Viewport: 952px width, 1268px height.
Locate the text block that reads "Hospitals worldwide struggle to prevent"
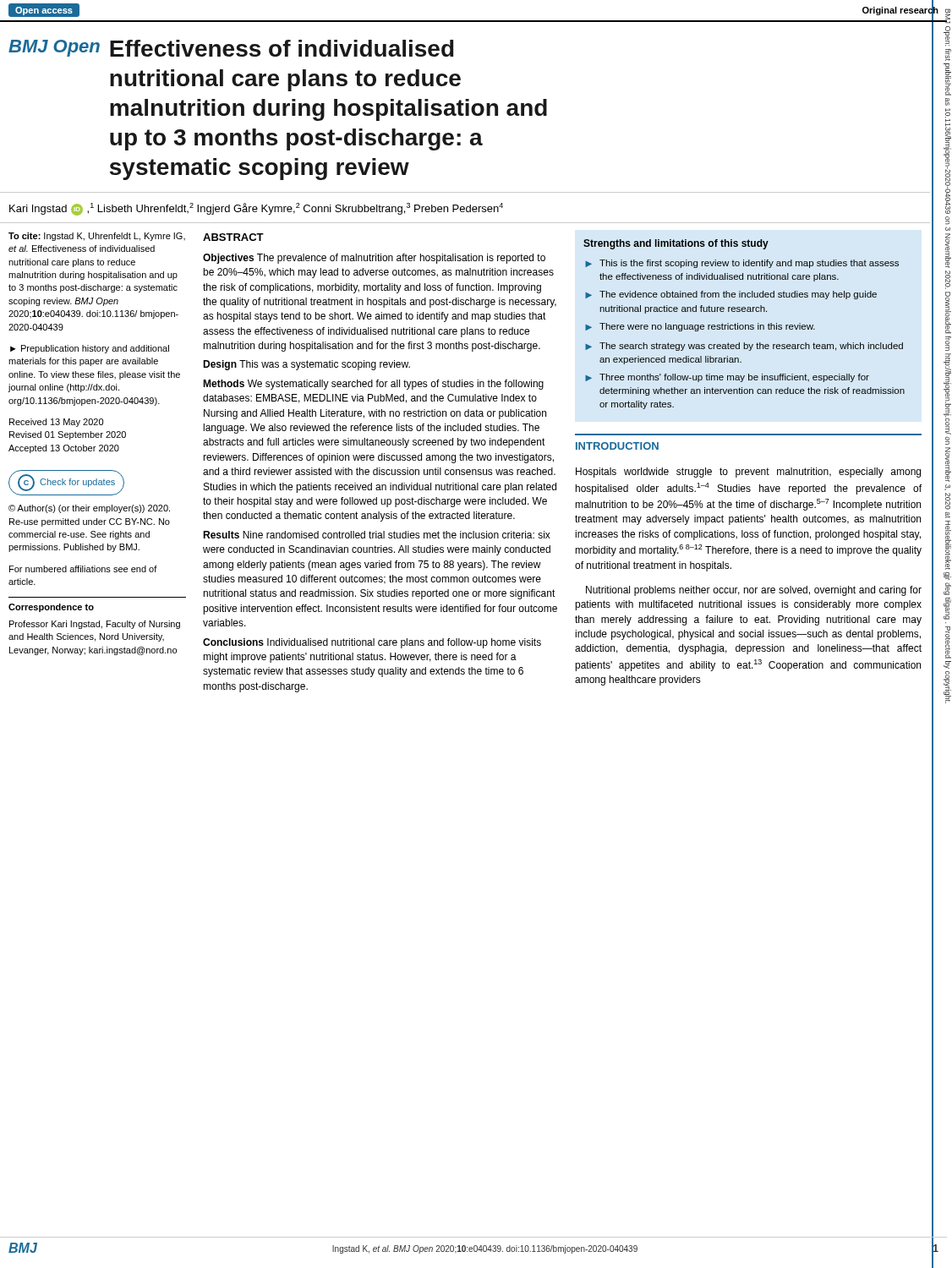click(748, 576)
